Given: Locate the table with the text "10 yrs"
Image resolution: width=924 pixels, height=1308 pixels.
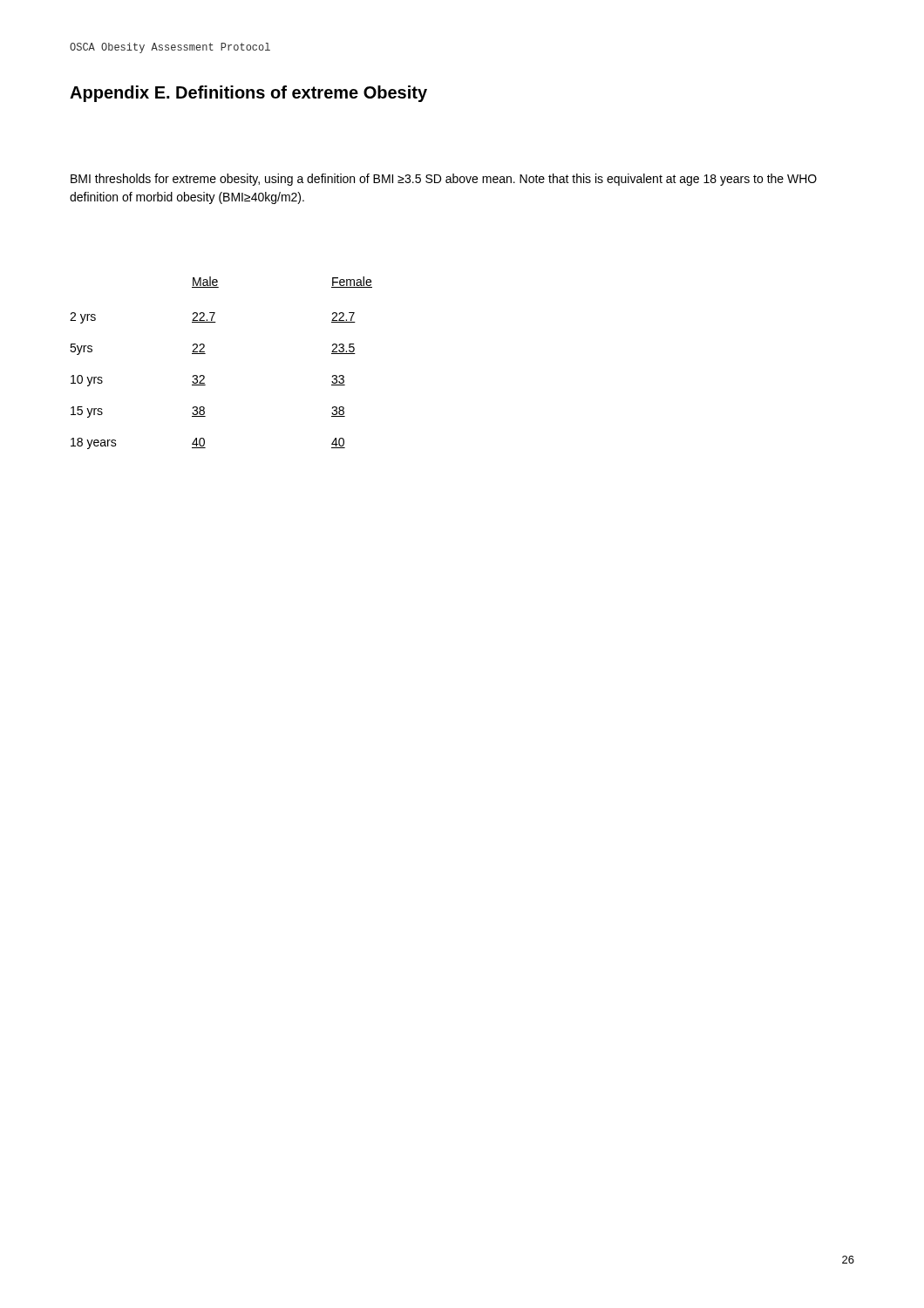Looking at the screenshot, I should click(x=270, y=362).
